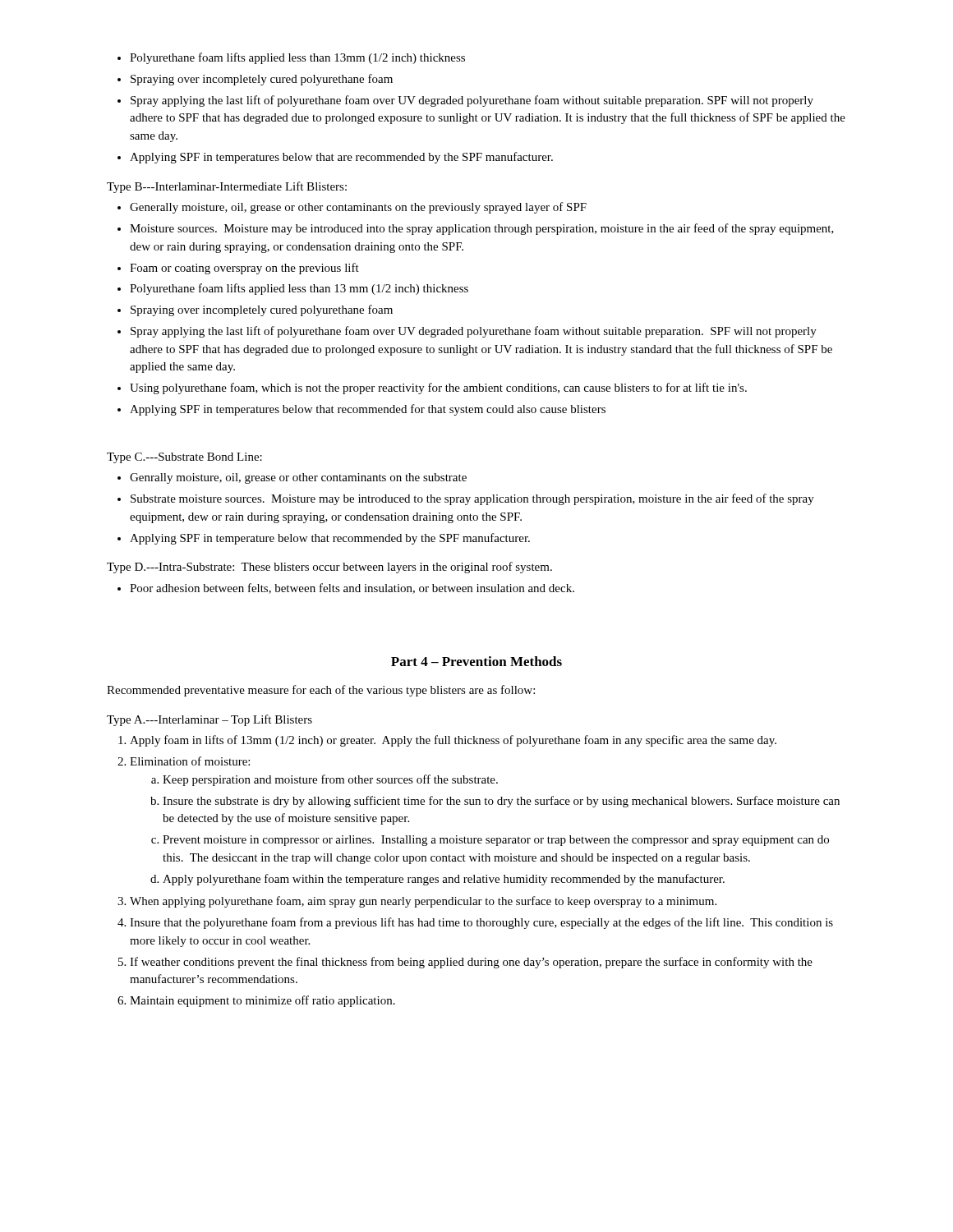The image size is (953, 1232).
Task: Locate the title
Action: (x=476, y=661)
